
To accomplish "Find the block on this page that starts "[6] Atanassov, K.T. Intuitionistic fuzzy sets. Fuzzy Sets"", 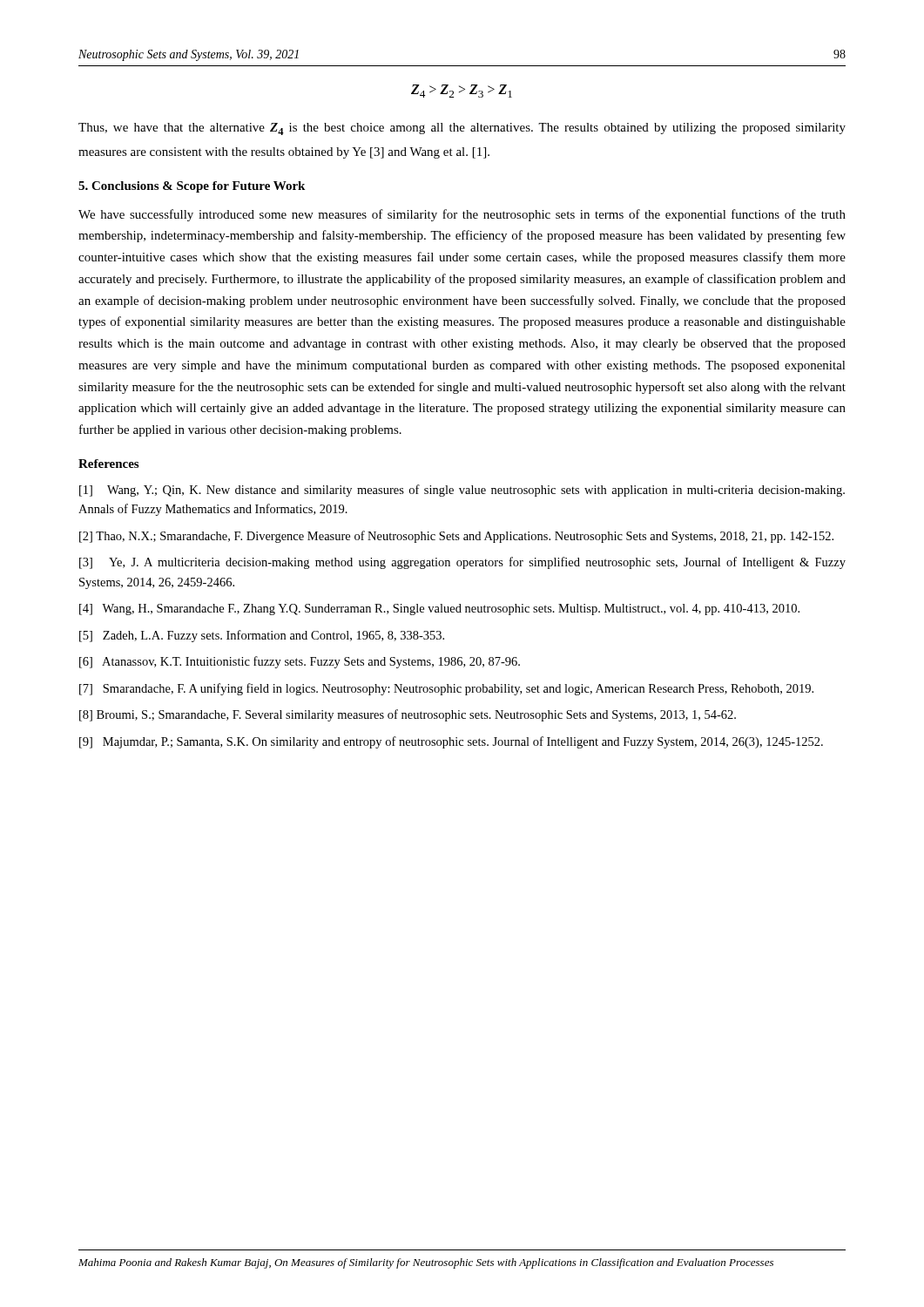I will tap(300, 661).
